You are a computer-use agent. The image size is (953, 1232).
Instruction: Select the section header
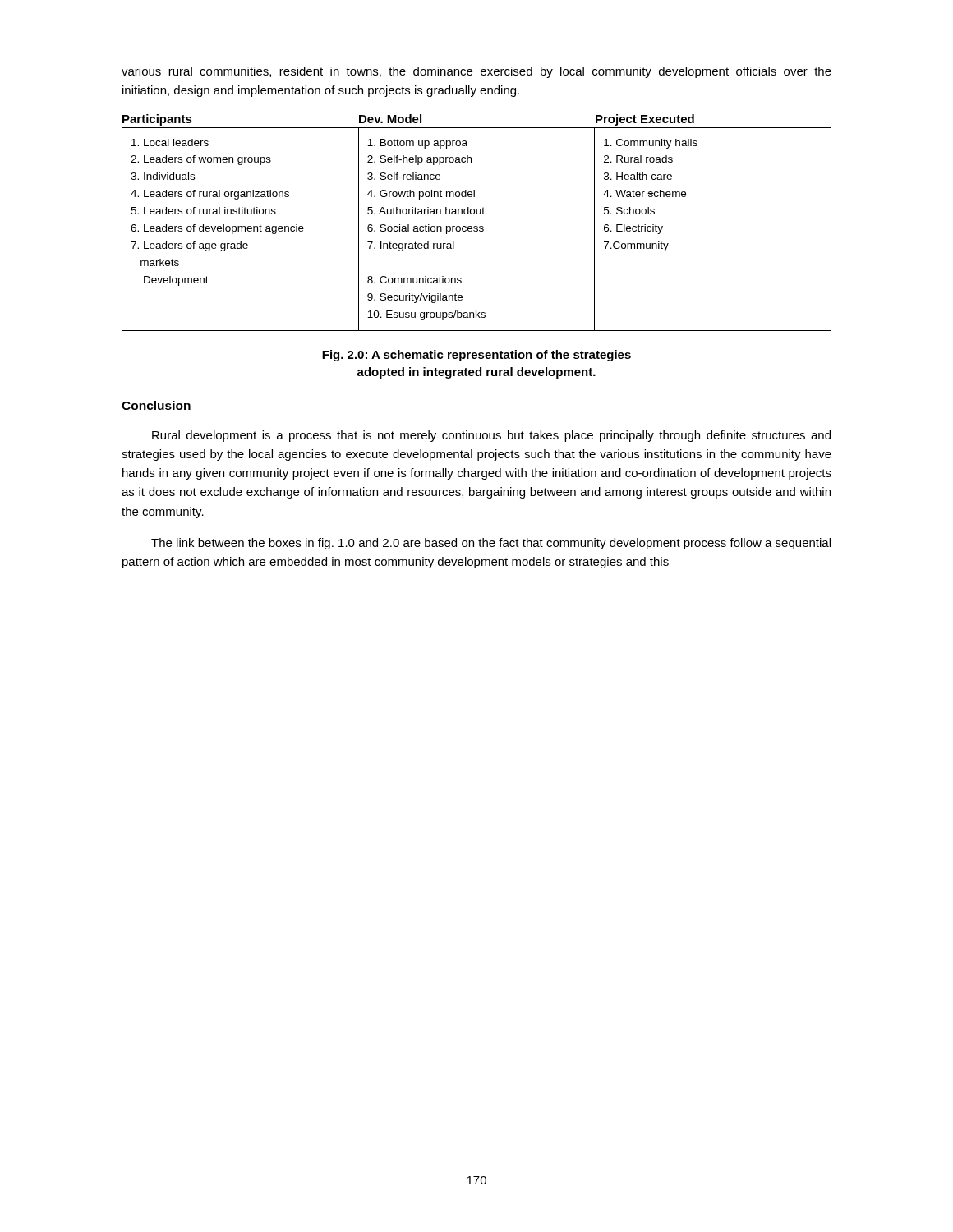click(476, 405)
